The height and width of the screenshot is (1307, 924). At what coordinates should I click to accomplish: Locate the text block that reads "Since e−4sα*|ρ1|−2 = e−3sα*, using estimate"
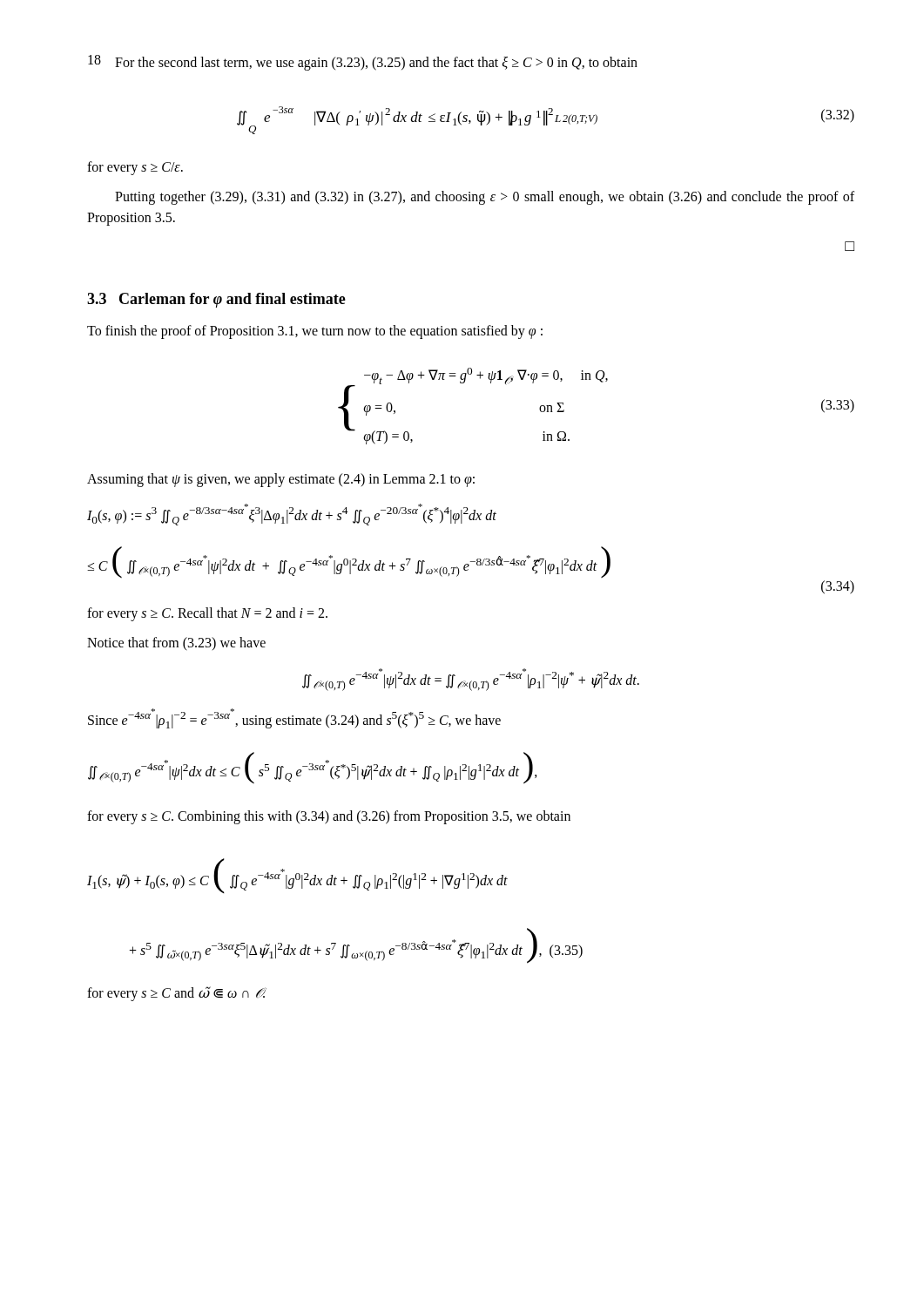click(x=471, y=719)
